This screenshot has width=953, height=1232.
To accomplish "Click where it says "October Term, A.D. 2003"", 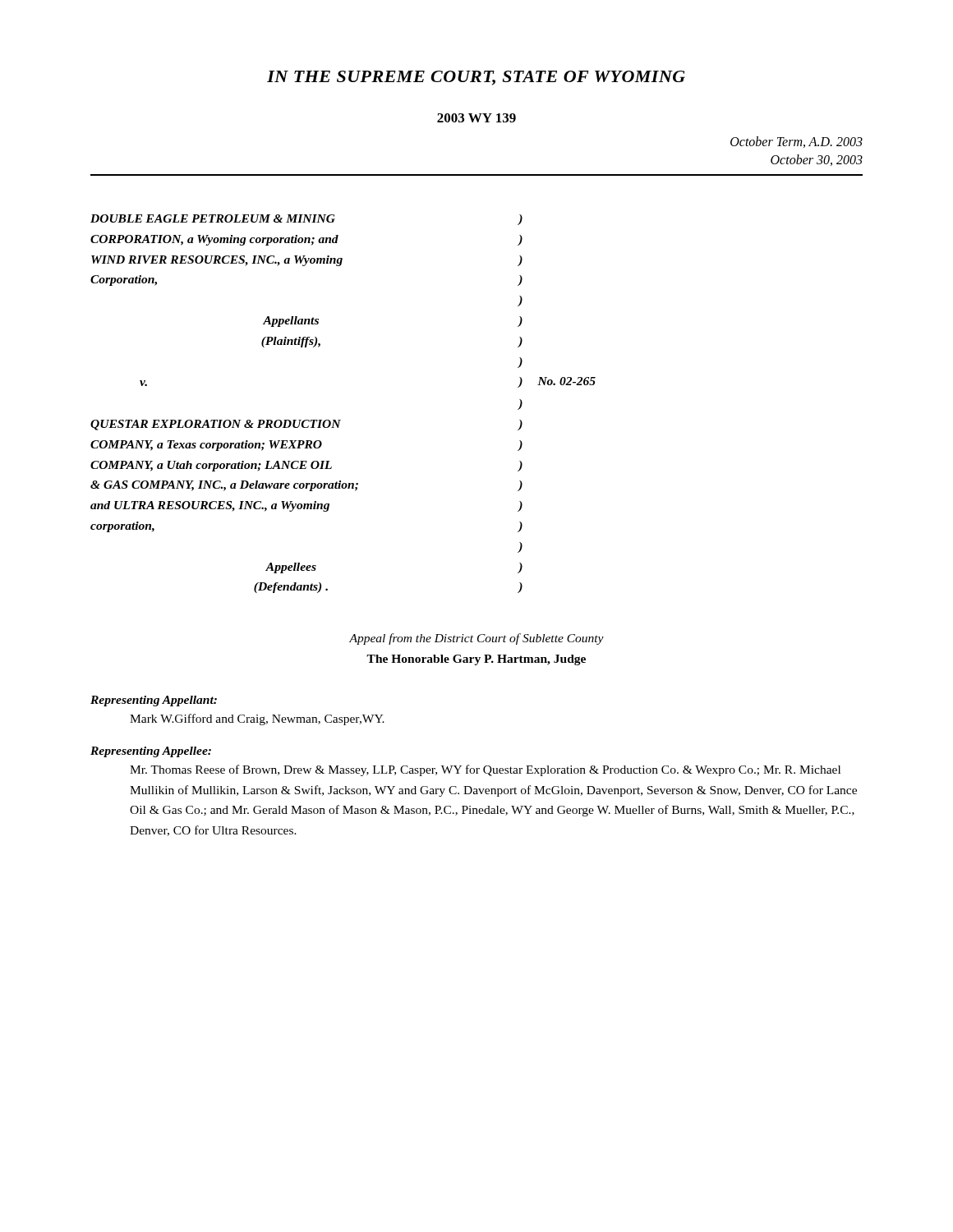I will click(x=796, y=142).
